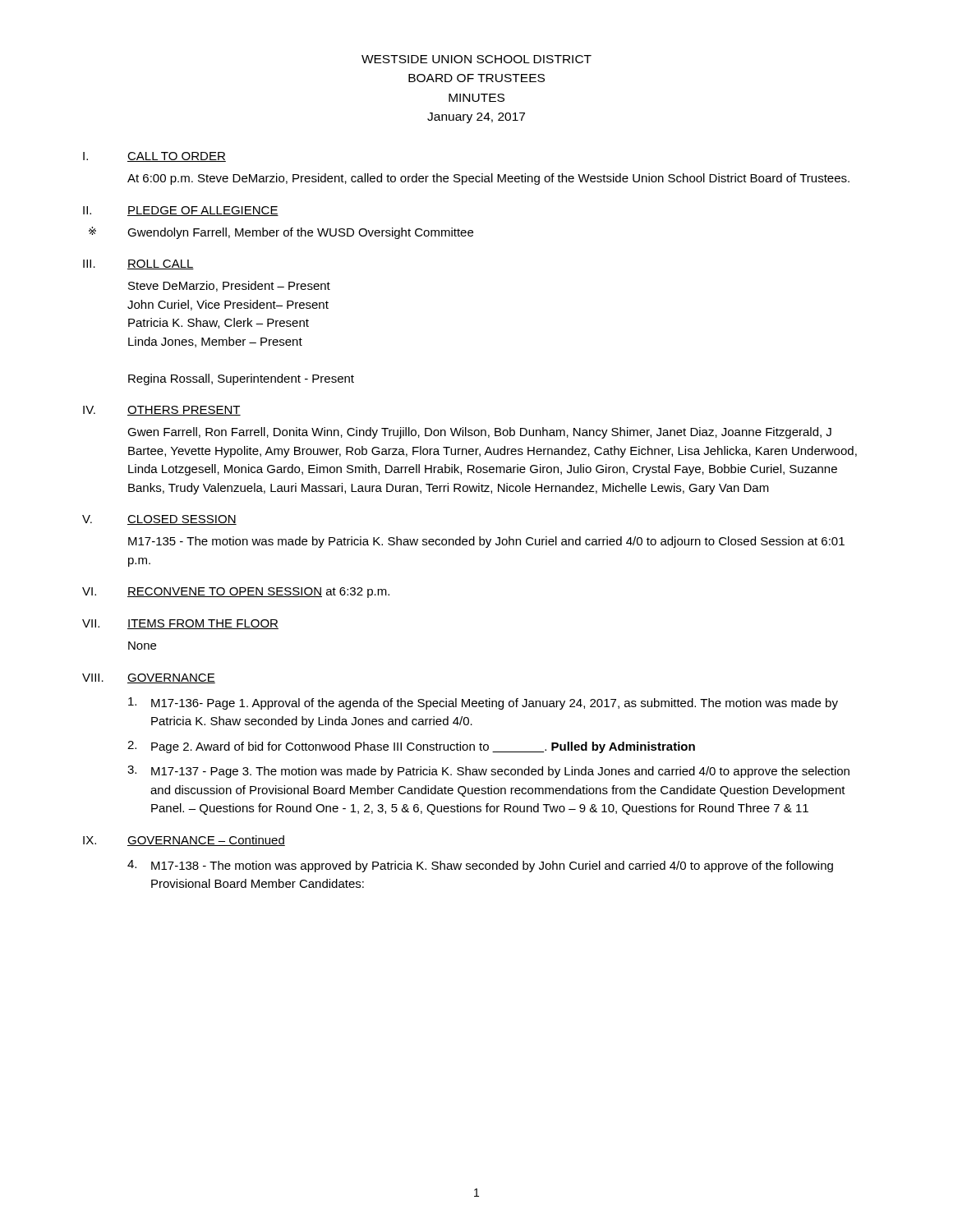953x1232 pixels.
Task: Where is the passage that starts "2. Page 2. Award of bid"?
Action: pyautogui.click(x=499, y=746)
